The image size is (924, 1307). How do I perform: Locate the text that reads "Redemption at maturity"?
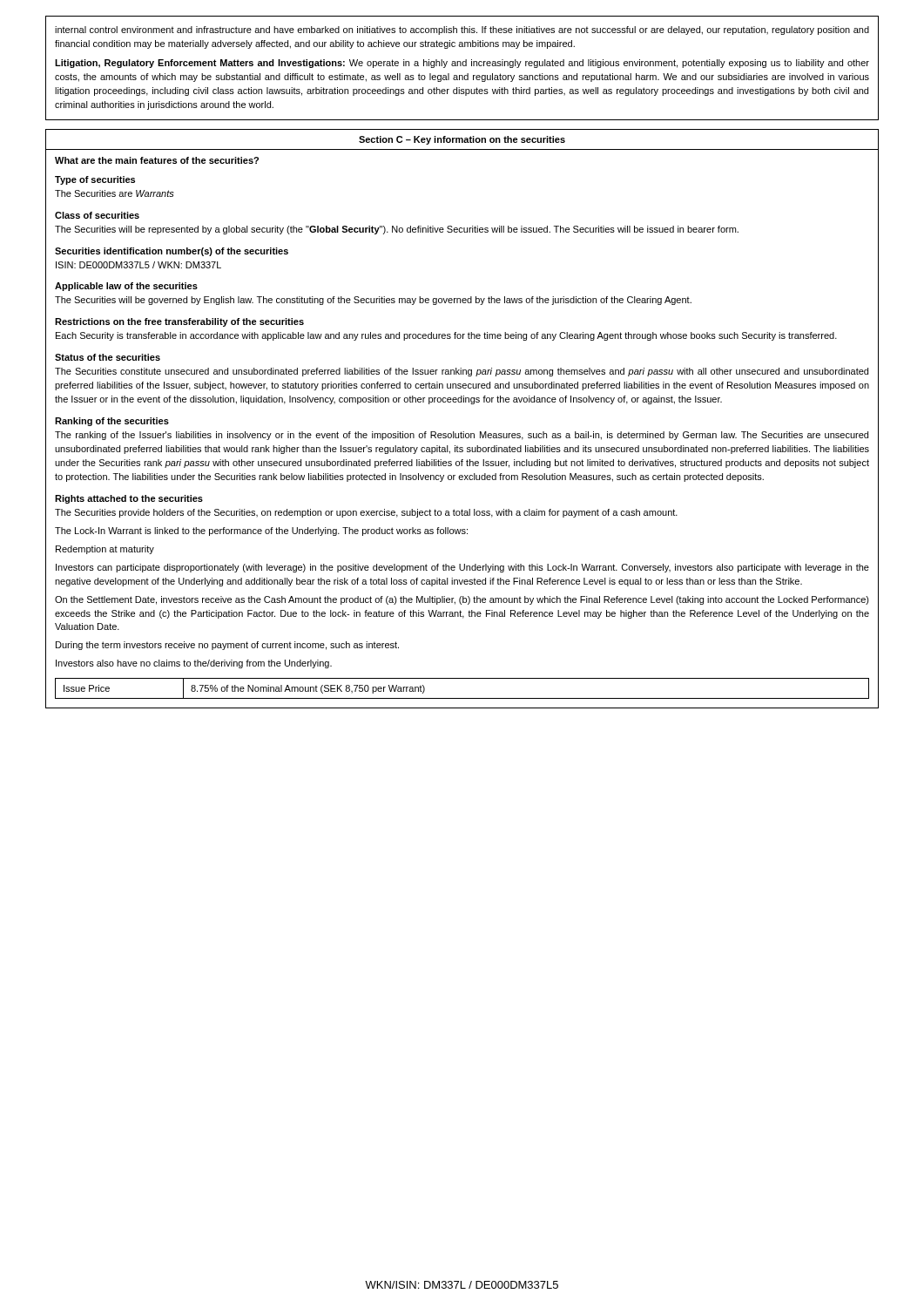[104, 549]
